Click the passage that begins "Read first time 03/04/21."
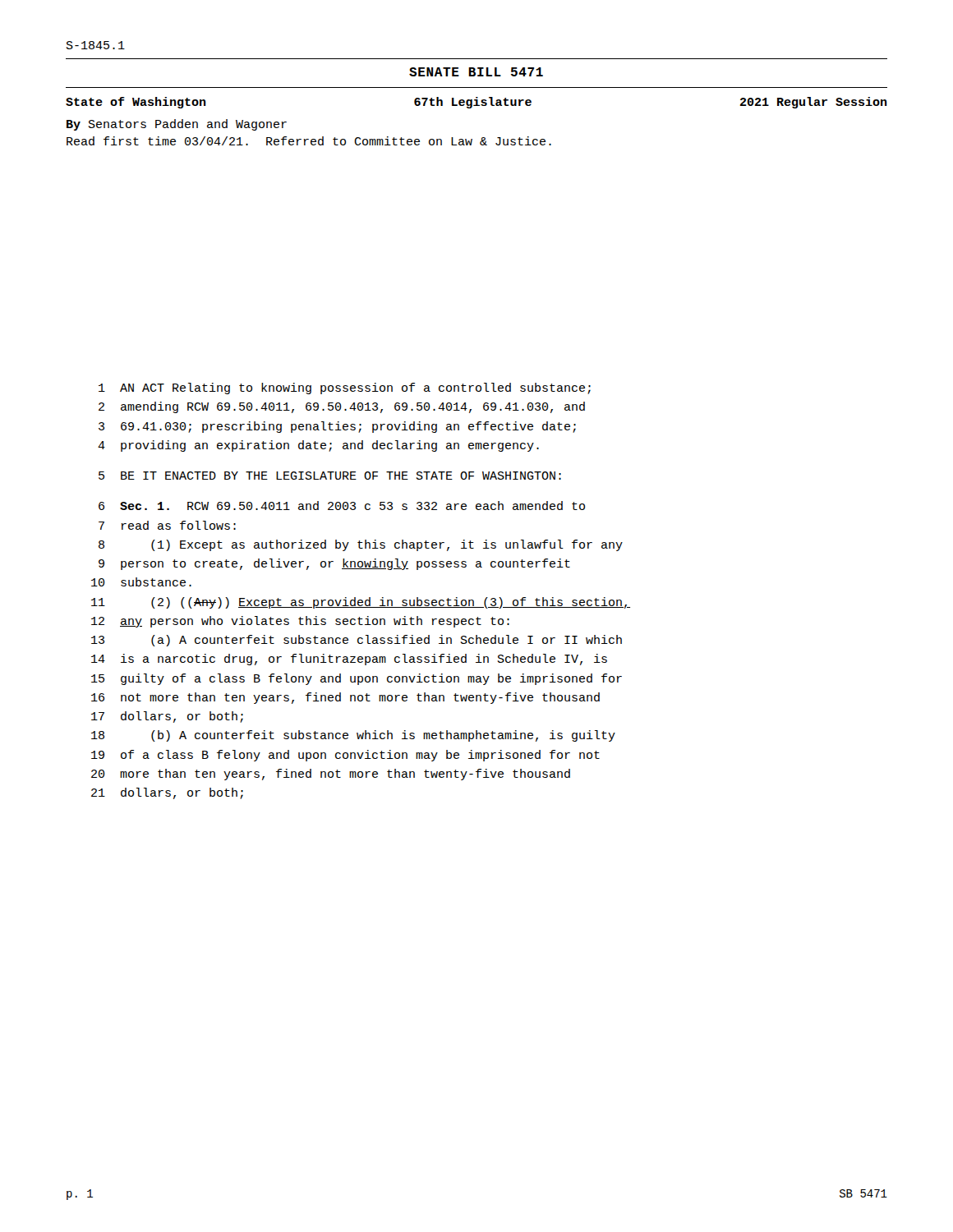This screenshot has width=953, height=1232. click(x=310, y=142)
